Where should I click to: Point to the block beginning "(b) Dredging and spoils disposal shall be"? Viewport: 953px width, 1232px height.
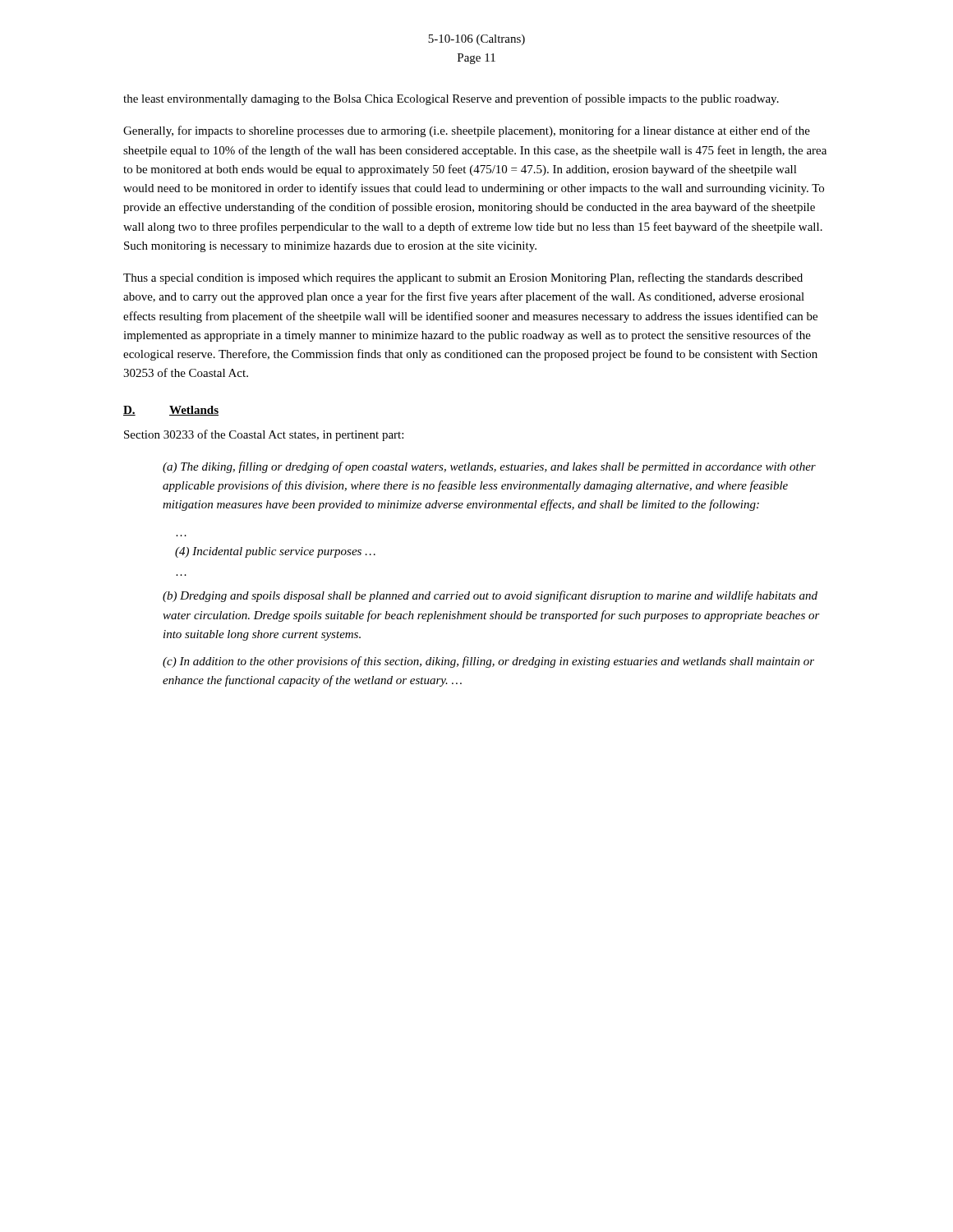click(x=491, y=615)
